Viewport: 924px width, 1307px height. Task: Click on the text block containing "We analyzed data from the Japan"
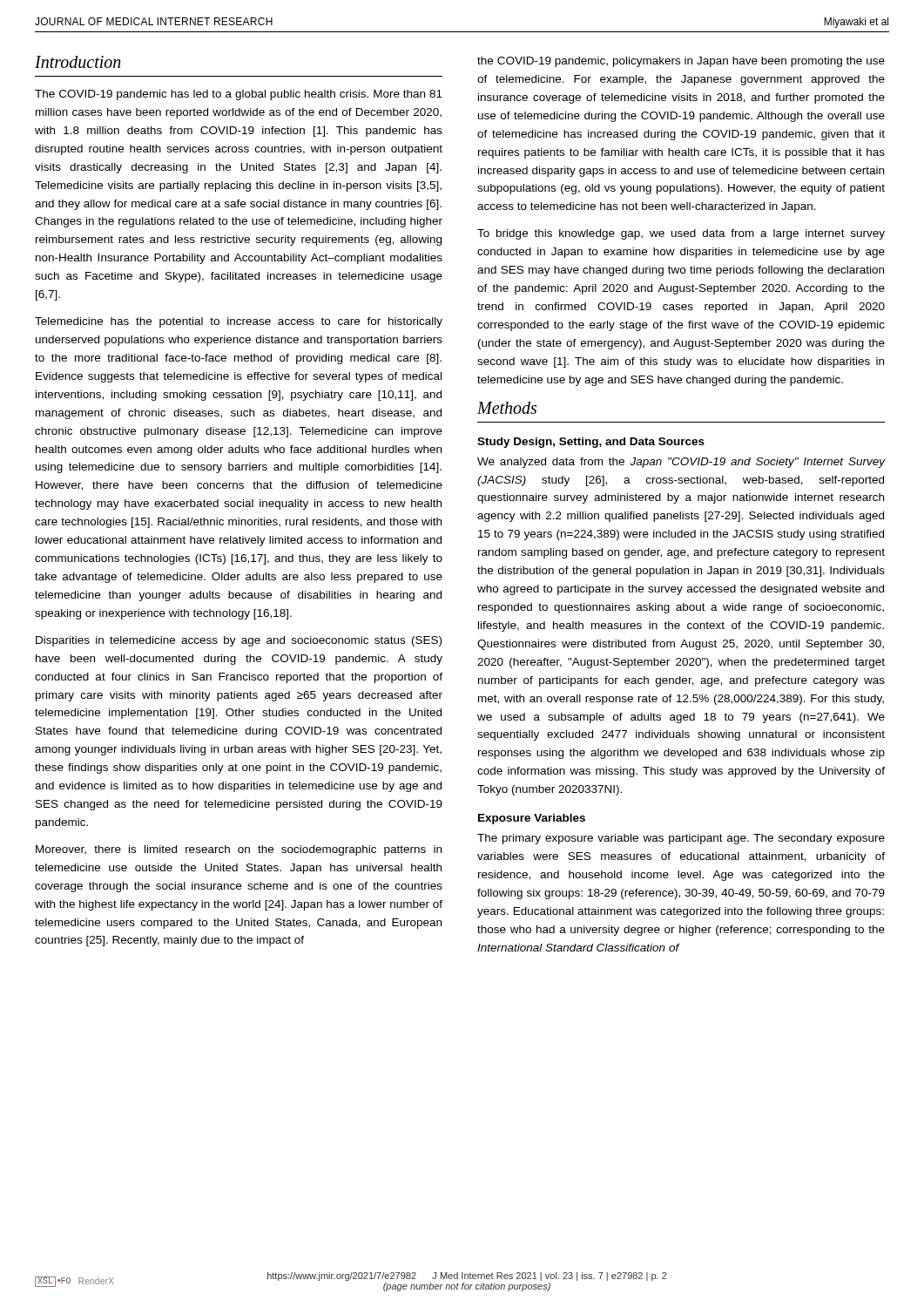point(681,626)
